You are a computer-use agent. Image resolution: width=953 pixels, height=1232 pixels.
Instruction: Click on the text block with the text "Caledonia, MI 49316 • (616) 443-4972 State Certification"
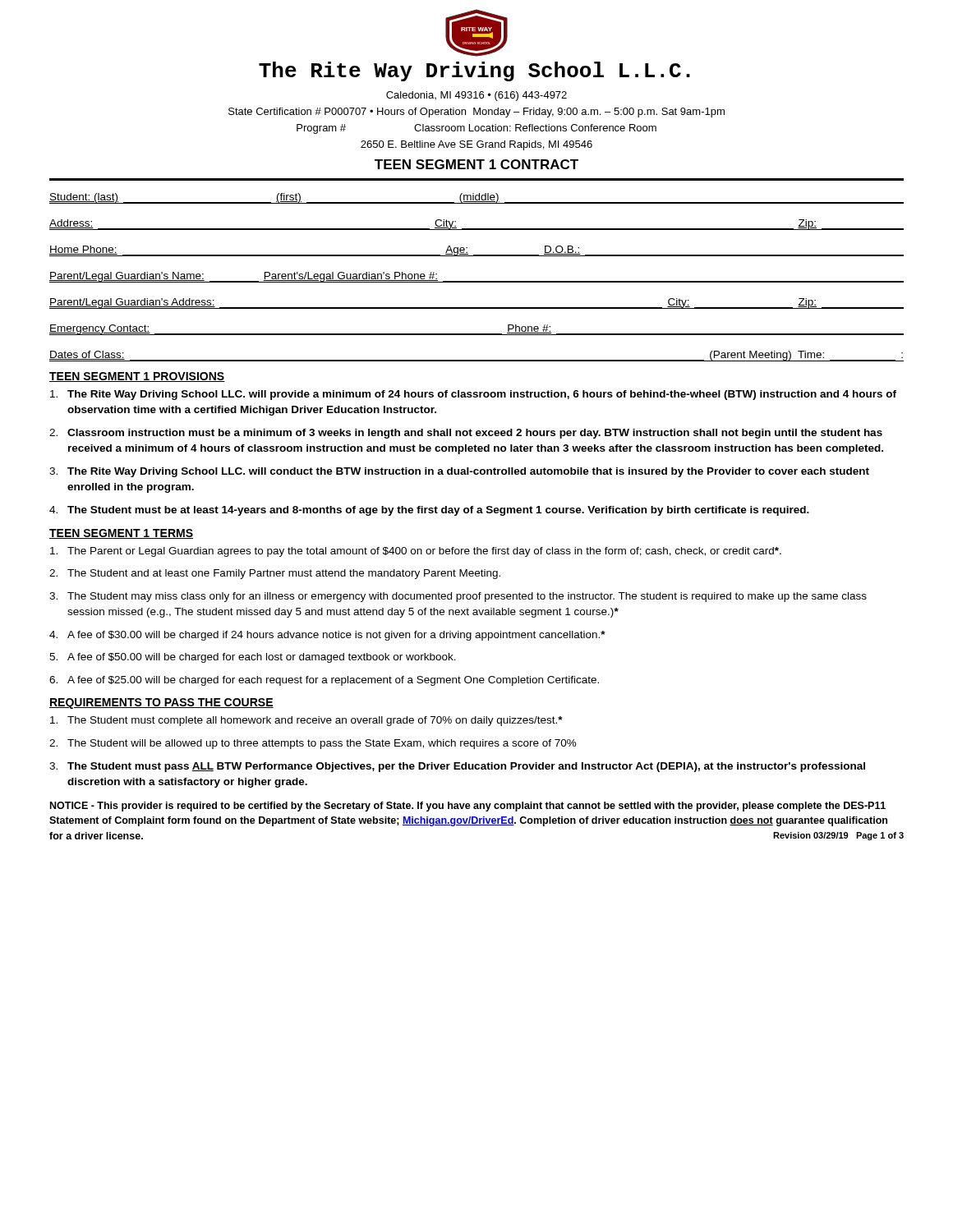[x=476, y=120]
